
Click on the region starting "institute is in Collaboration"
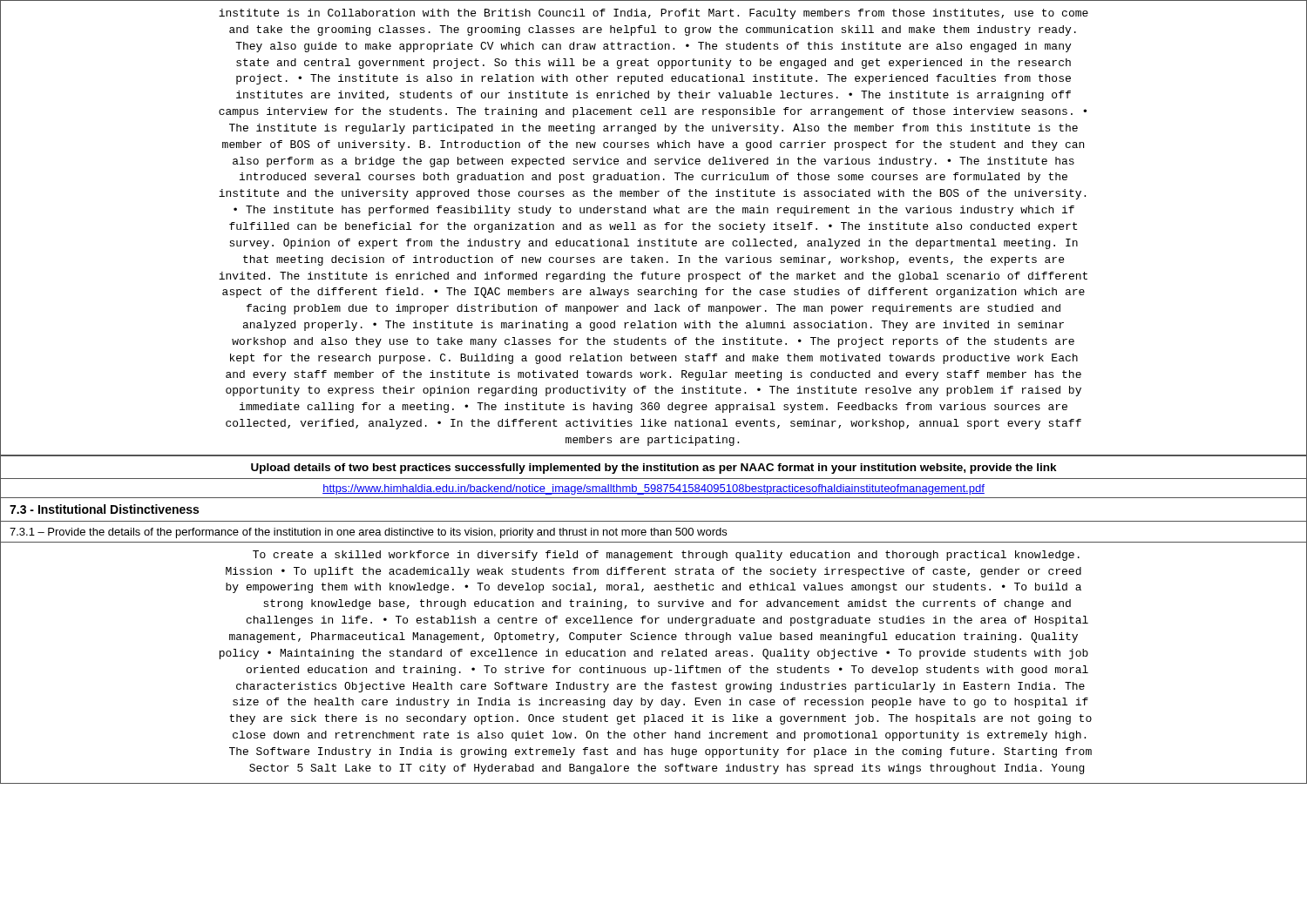[x=654, y=227]
